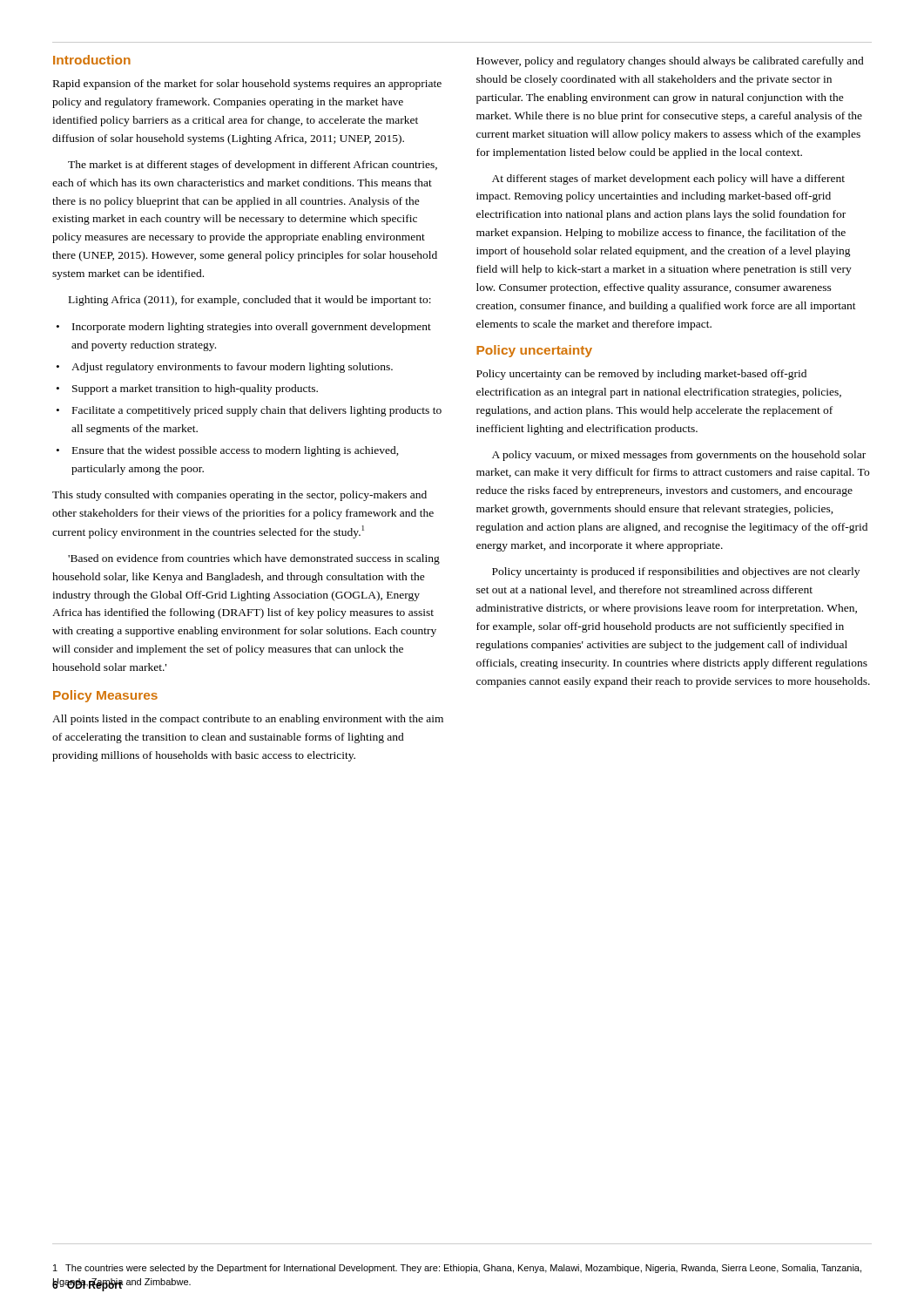The image size is (924, 1307).
Task: Click on the region starting "Incorporate modern lighting strategies into overall government"
Action: 251,336
